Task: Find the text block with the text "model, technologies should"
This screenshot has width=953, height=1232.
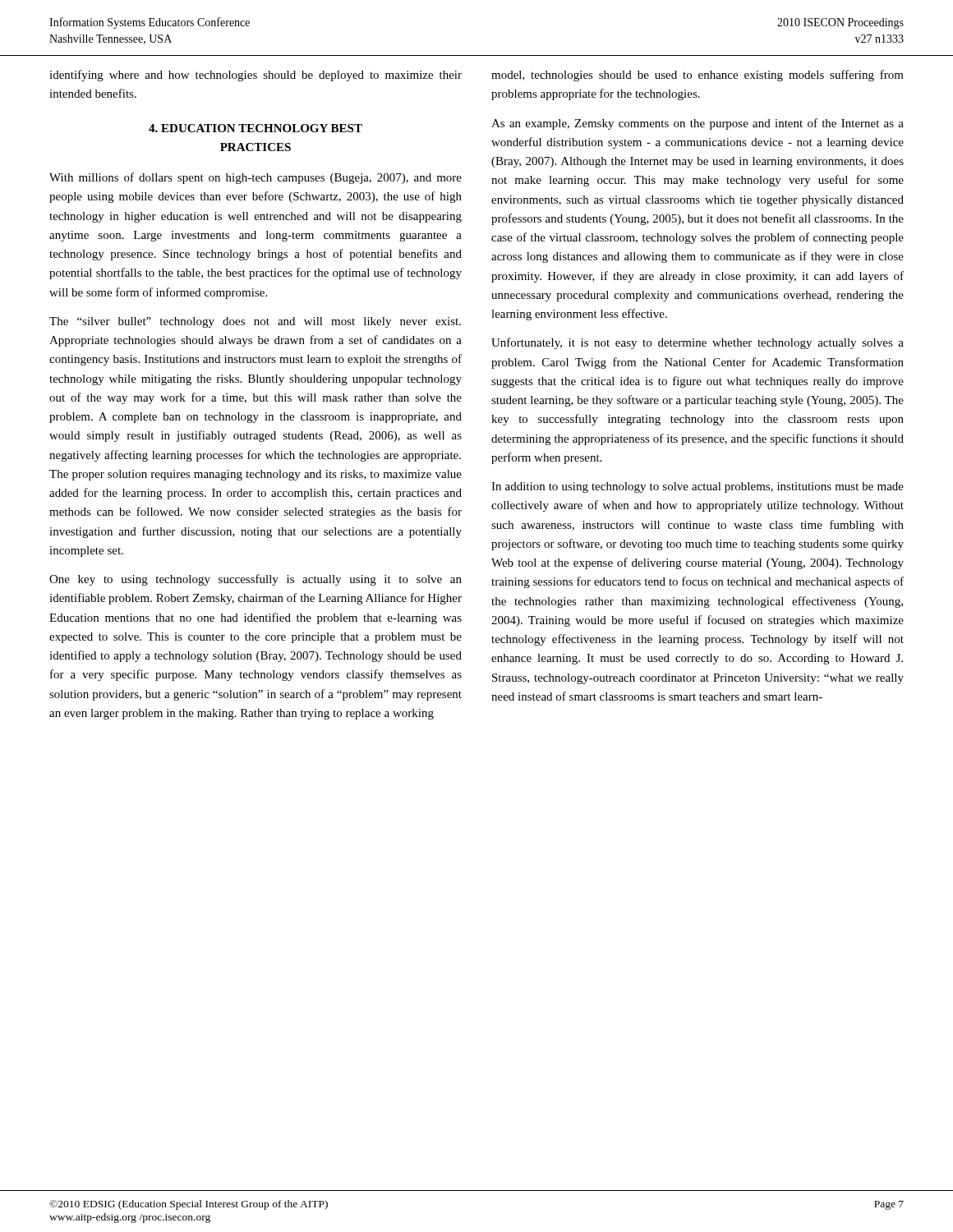Action: (x=698, y=85)
